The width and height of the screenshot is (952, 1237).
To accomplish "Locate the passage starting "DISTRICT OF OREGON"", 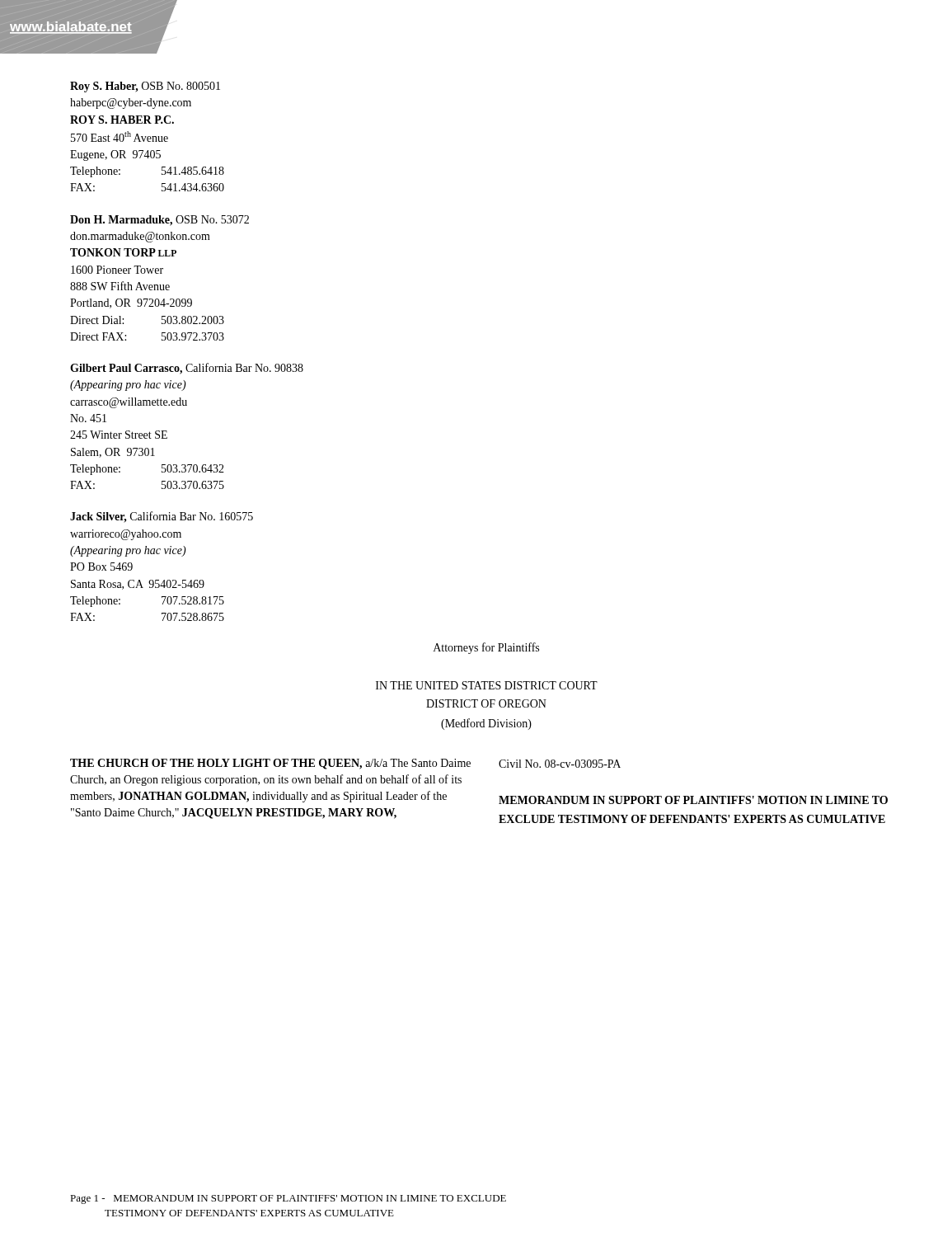I will (x=486, y=703).
